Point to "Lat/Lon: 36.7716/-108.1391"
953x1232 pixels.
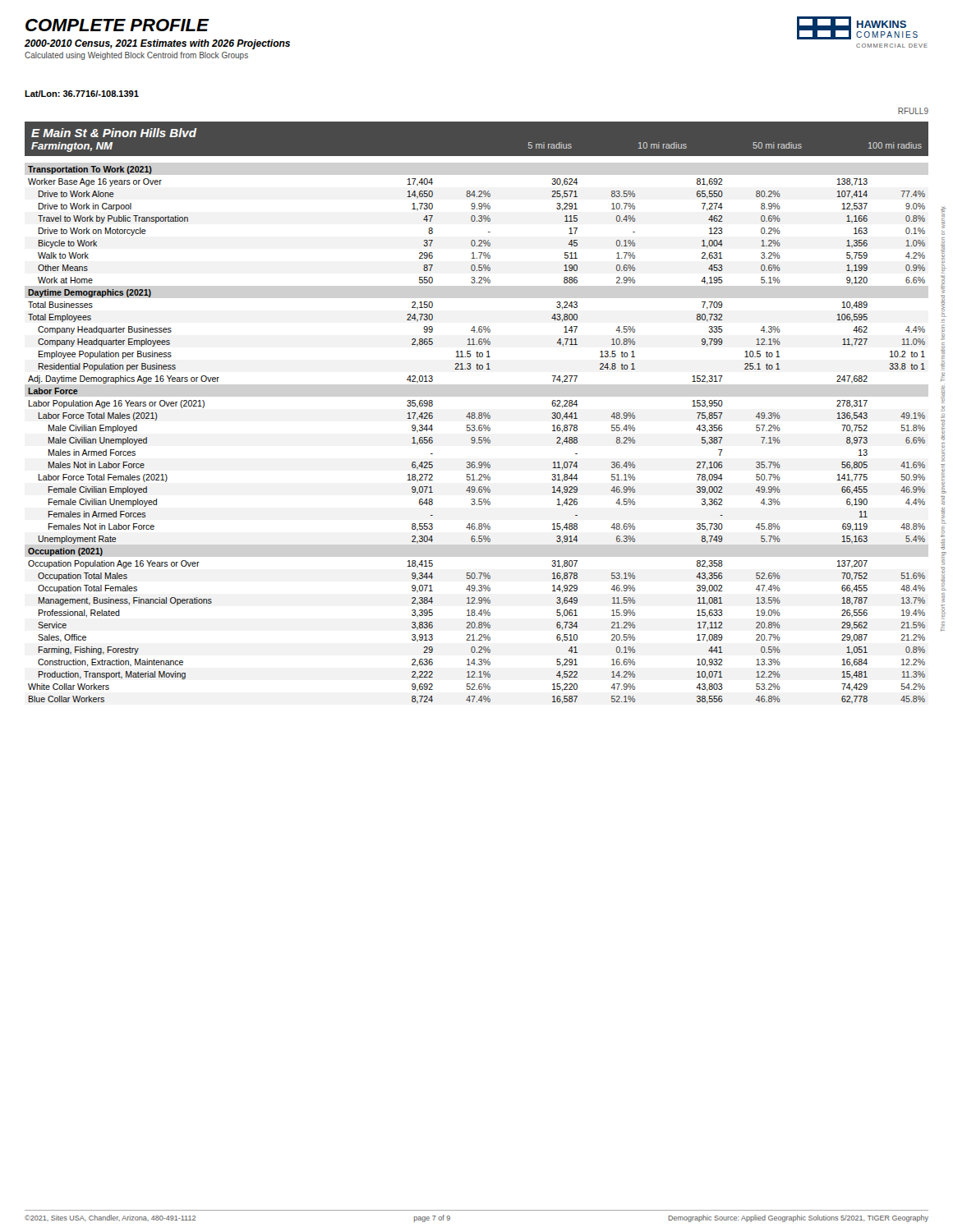pyautogui.click(x=82, y=94)
